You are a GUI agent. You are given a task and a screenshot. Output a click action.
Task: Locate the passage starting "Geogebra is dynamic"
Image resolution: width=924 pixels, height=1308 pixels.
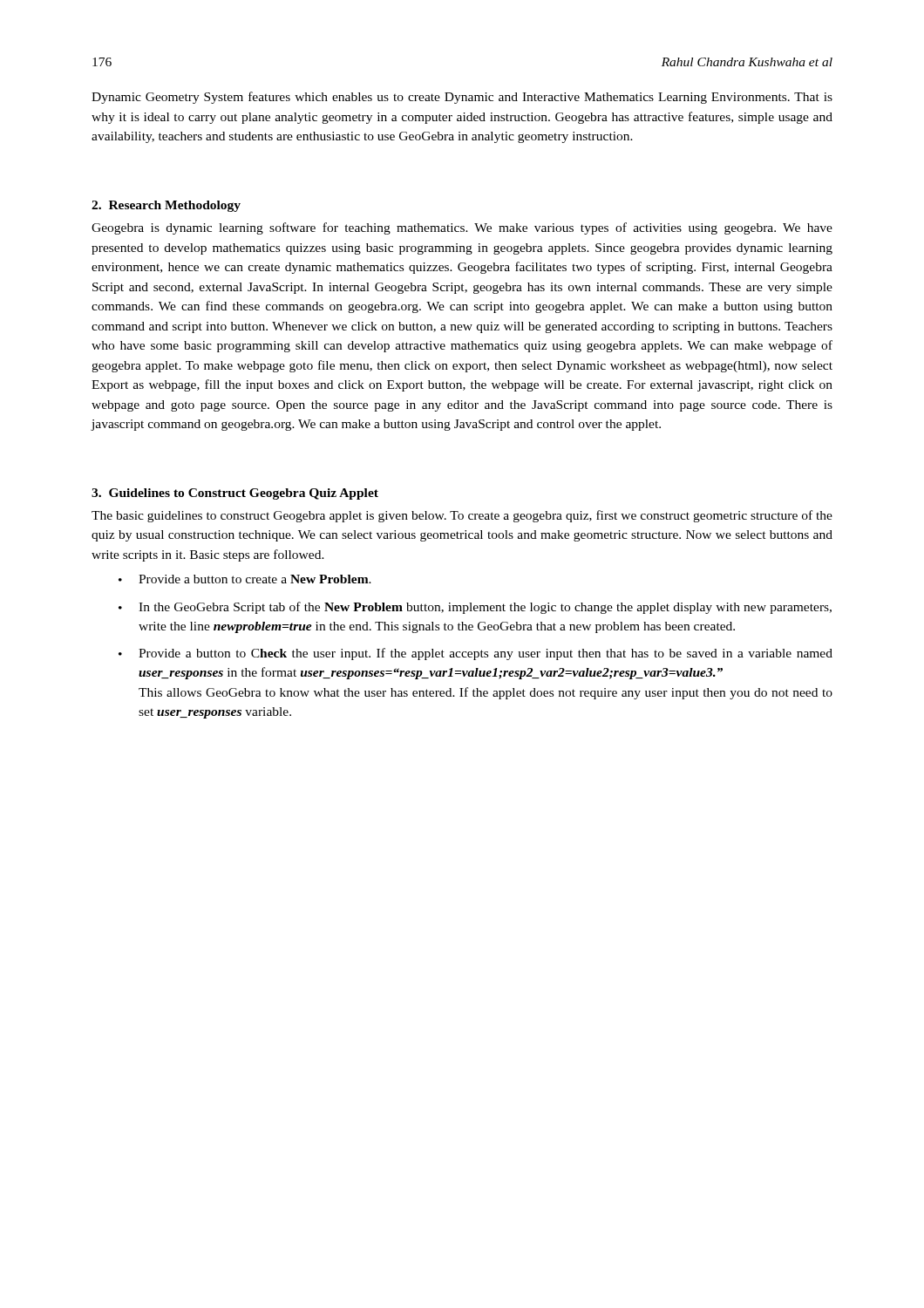(462, 325)
